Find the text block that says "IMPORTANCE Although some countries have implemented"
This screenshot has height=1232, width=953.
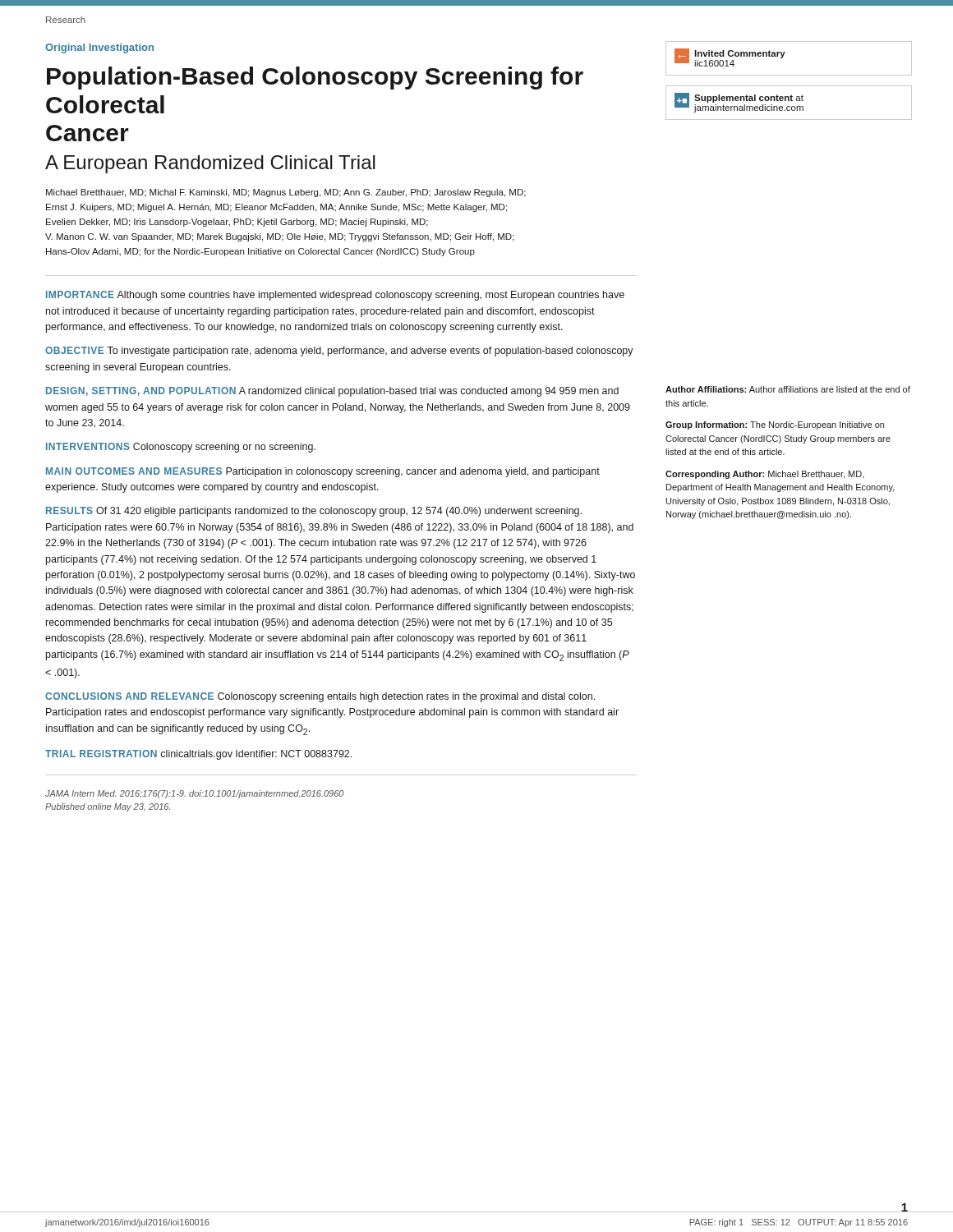click(x=335, y=311)
